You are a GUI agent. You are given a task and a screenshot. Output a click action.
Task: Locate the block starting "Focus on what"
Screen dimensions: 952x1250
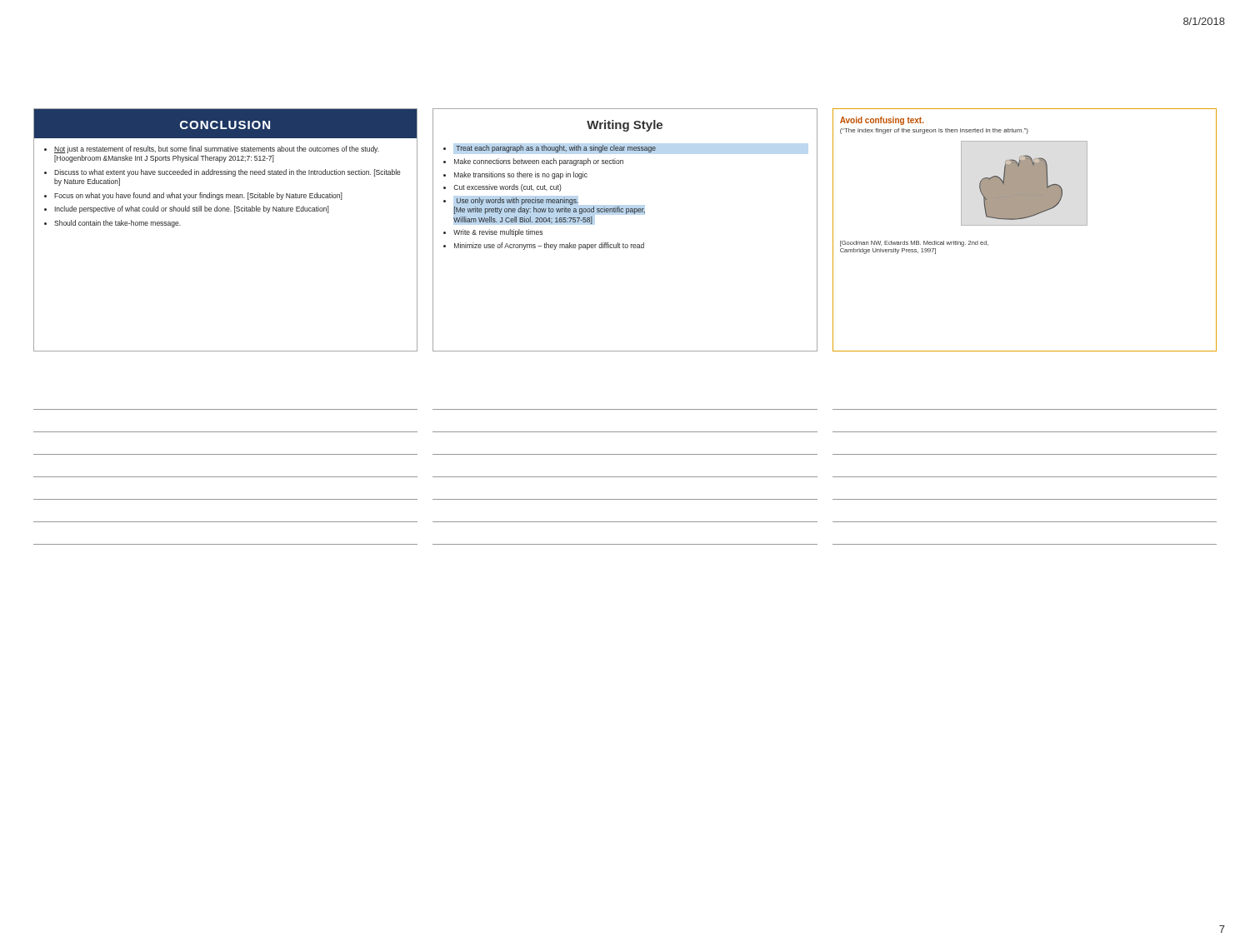coord(198,196)
